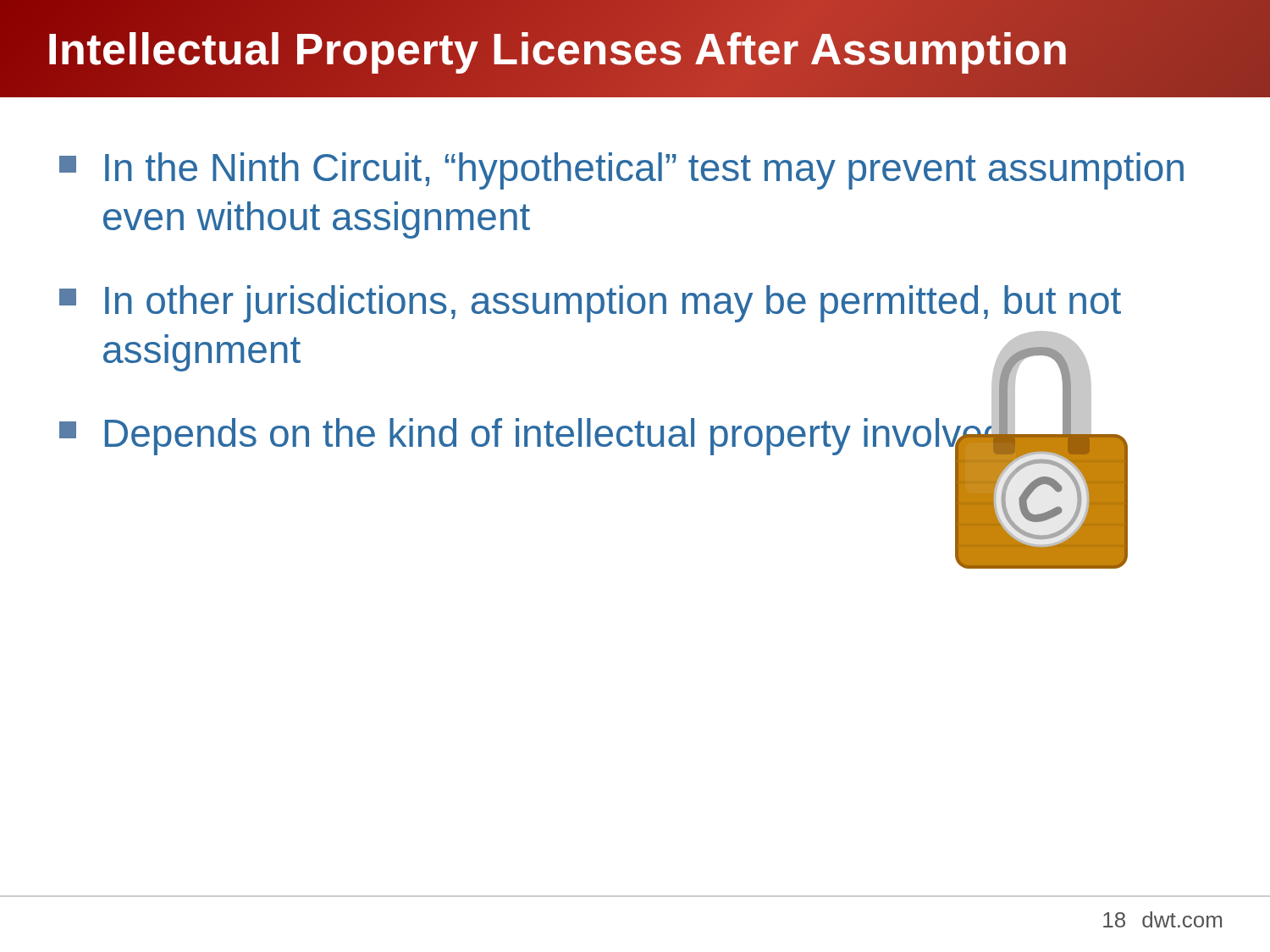Point to the block beginning "In other jurisdictions, assumption may be permitted,"
1270x952 pixels.
(635, 325)
